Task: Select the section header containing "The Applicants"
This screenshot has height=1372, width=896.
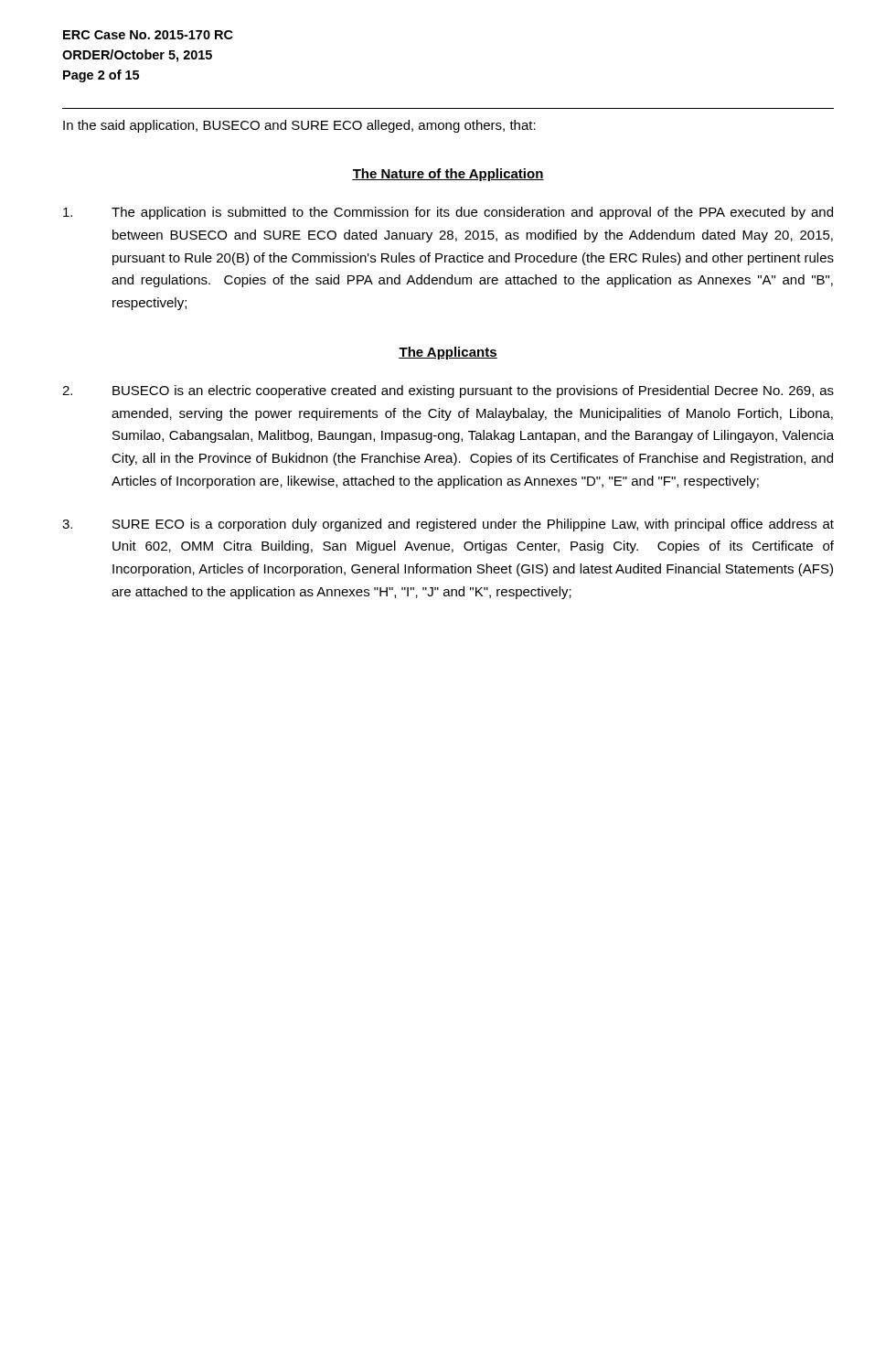Action: coord(448,351)
